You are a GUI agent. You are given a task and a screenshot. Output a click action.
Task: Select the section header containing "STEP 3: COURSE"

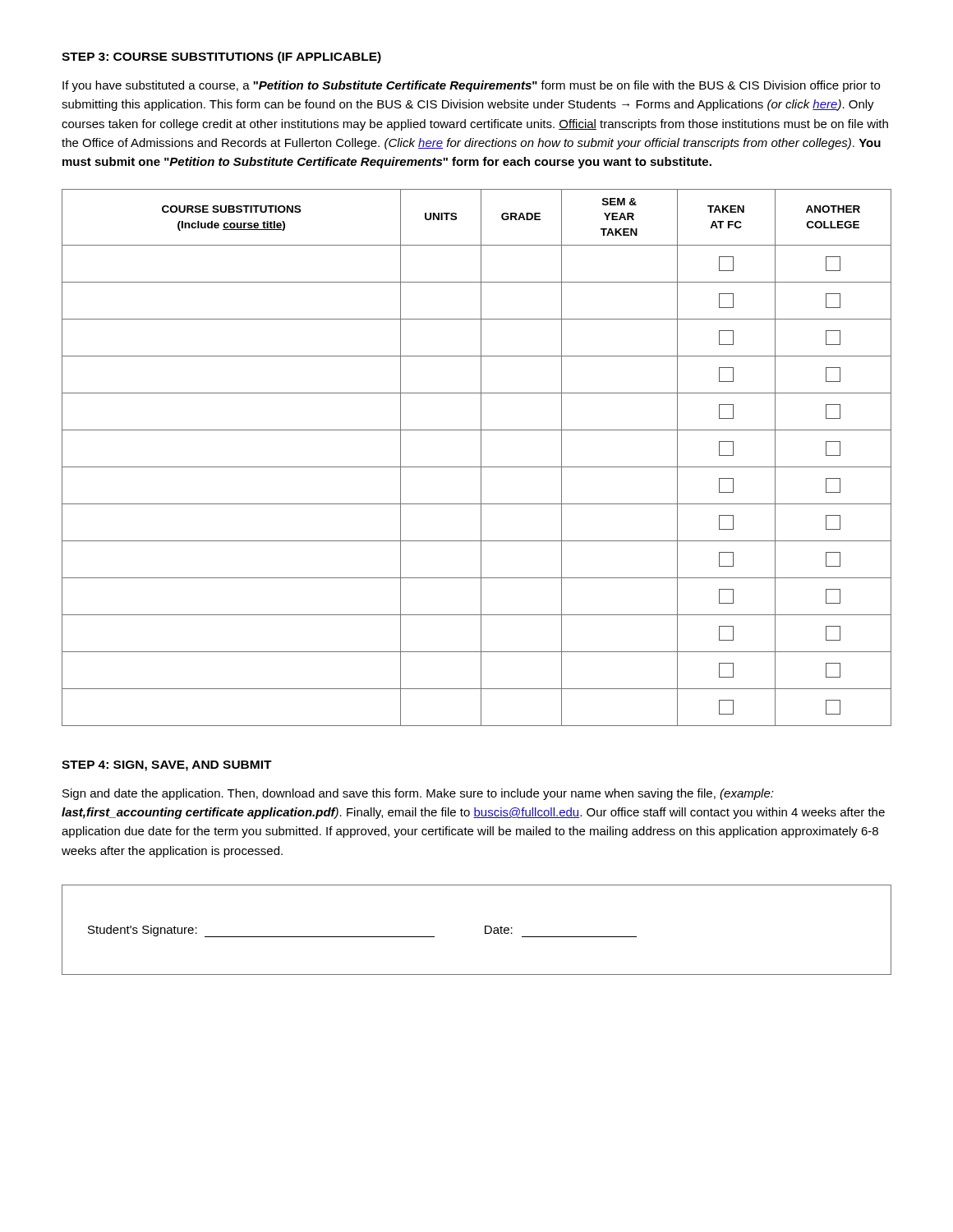pos(222,56)
